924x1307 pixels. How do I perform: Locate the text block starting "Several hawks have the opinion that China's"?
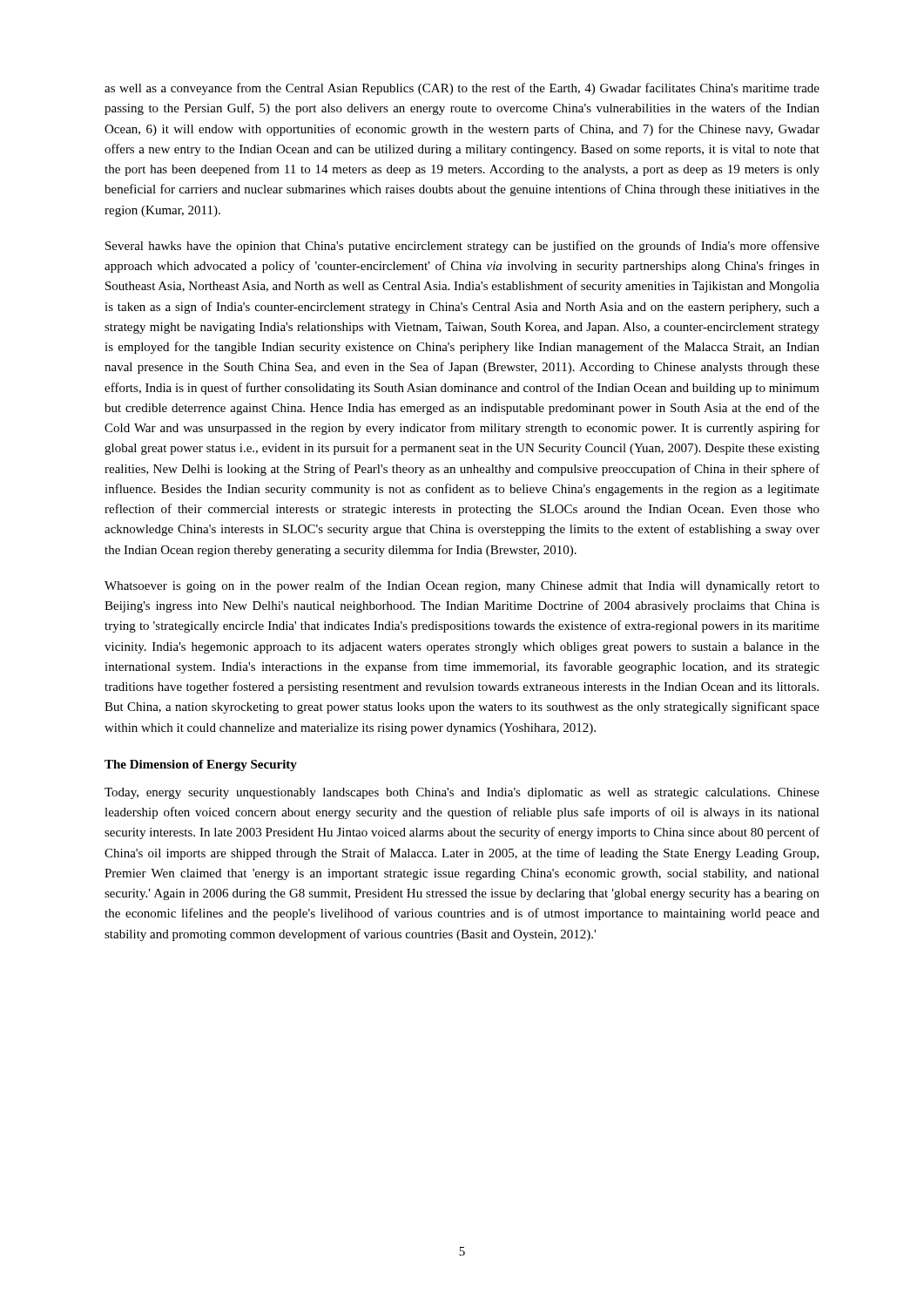coord(462,397)
